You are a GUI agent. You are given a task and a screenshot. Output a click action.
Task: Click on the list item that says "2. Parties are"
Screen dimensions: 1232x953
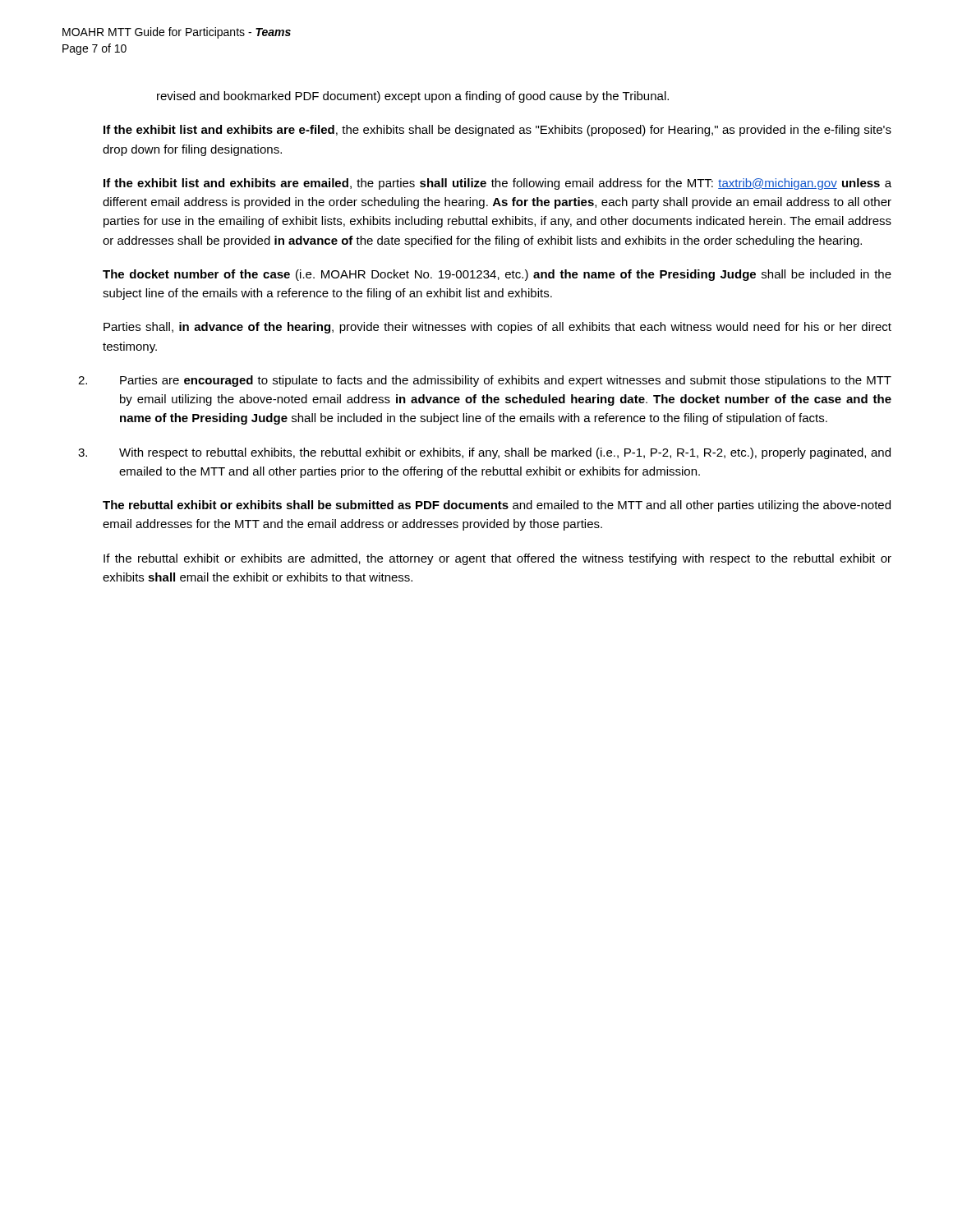tap(481, 399)
